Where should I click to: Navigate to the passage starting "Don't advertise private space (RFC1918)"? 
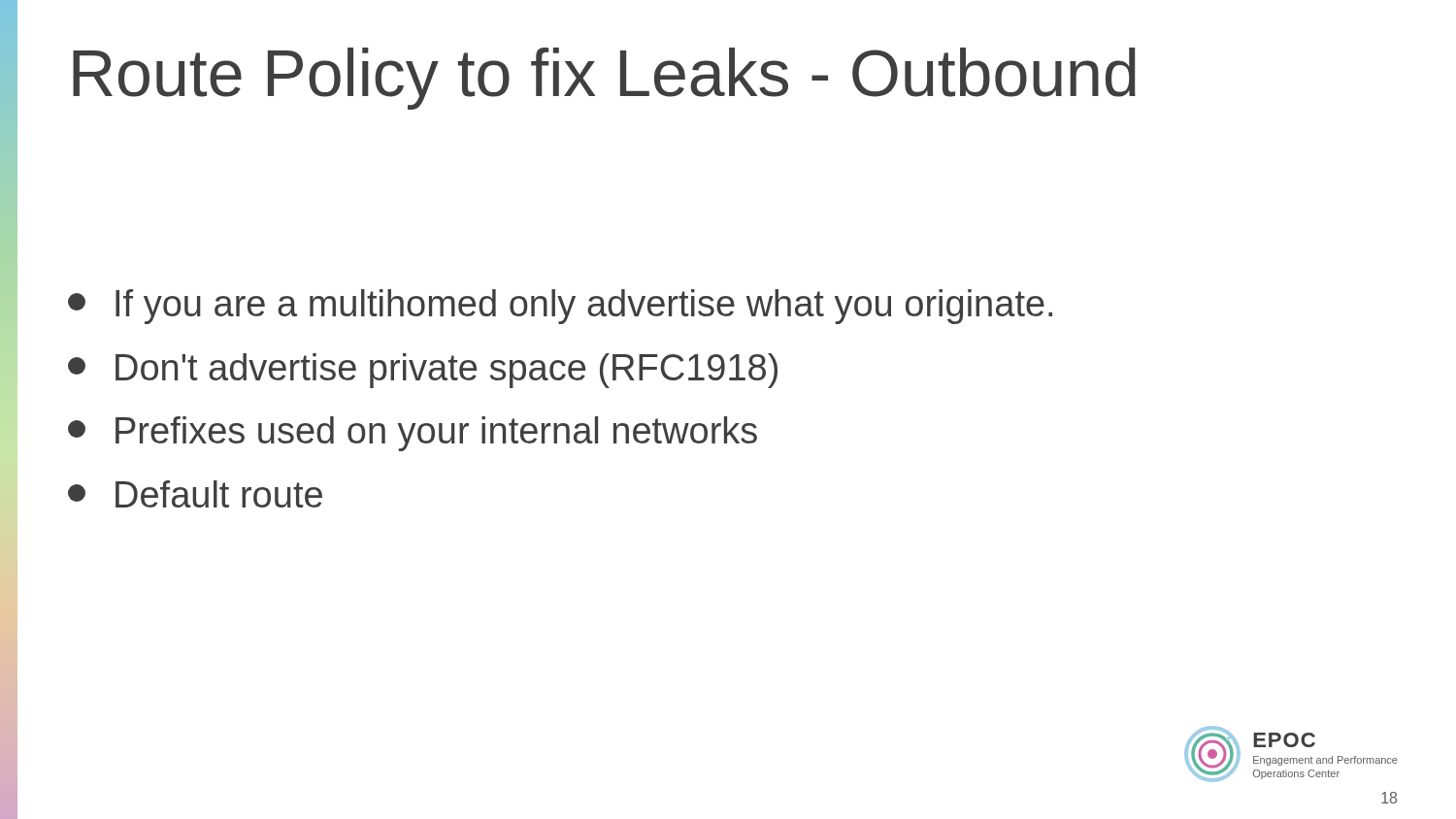pyautogui.click(x=709, y=368)
